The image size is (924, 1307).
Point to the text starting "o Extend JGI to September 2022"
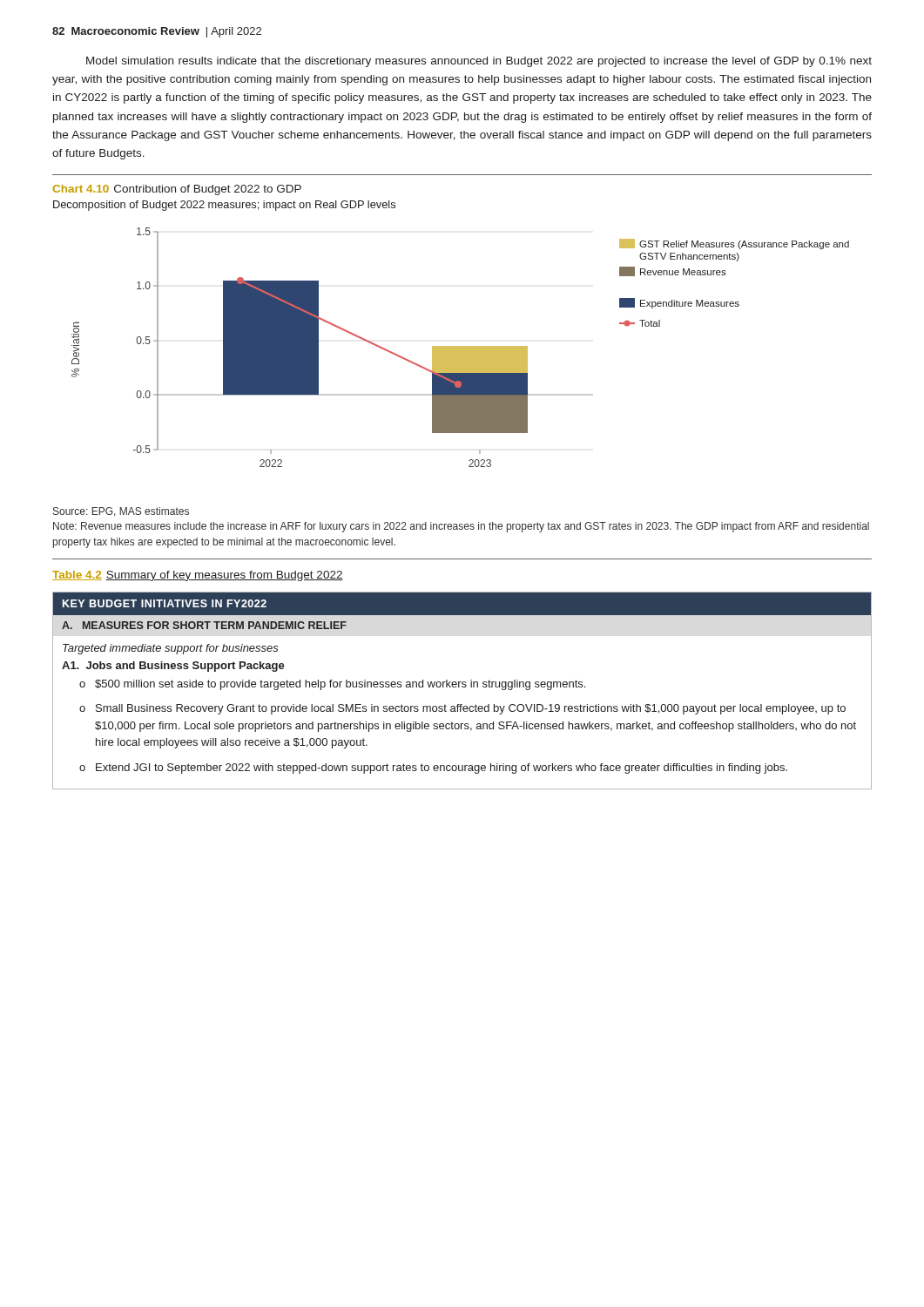click(x=434, y=767)
